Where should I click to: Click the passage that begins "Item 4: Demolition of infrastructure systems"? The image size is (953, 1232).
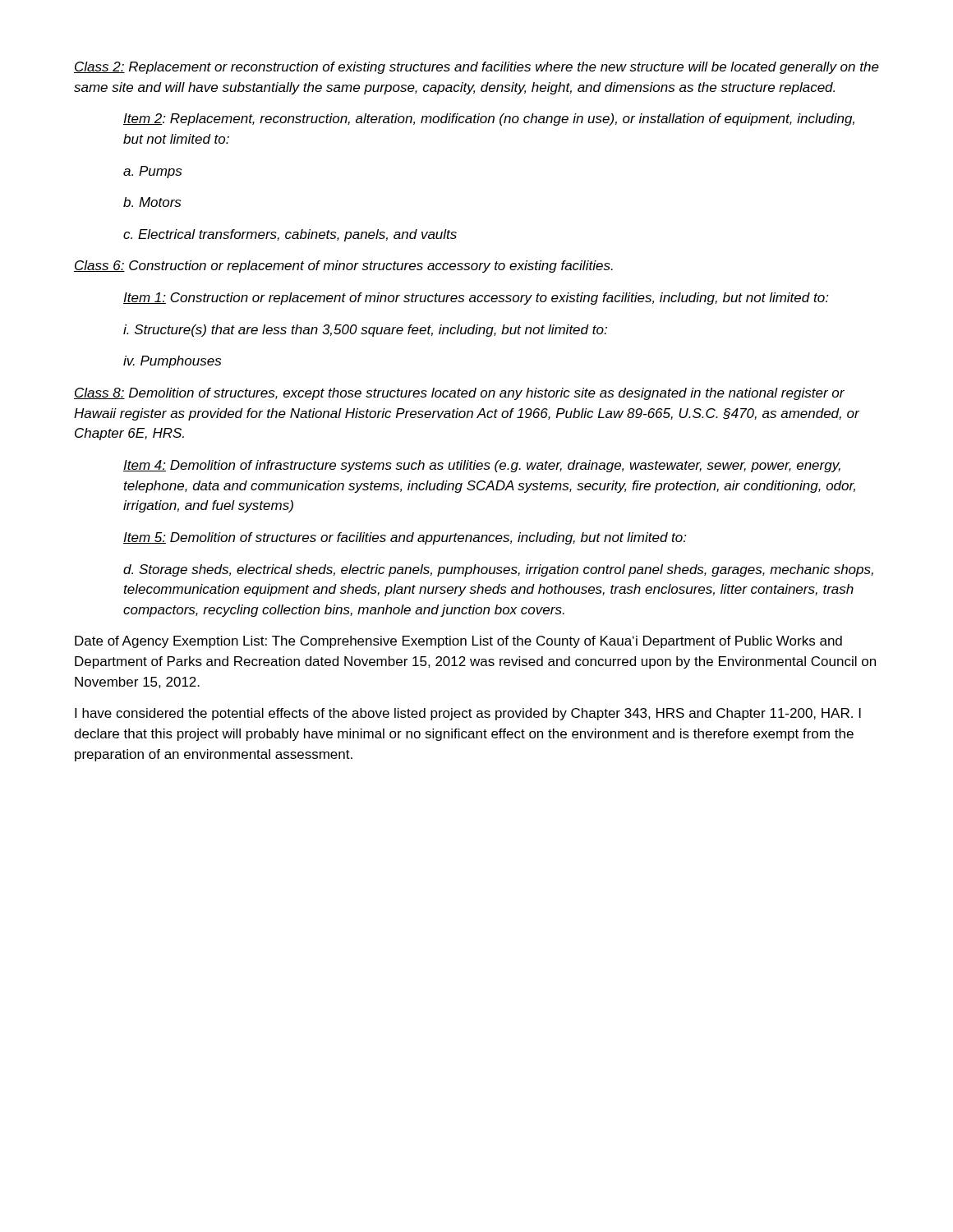tap(501, 486)
